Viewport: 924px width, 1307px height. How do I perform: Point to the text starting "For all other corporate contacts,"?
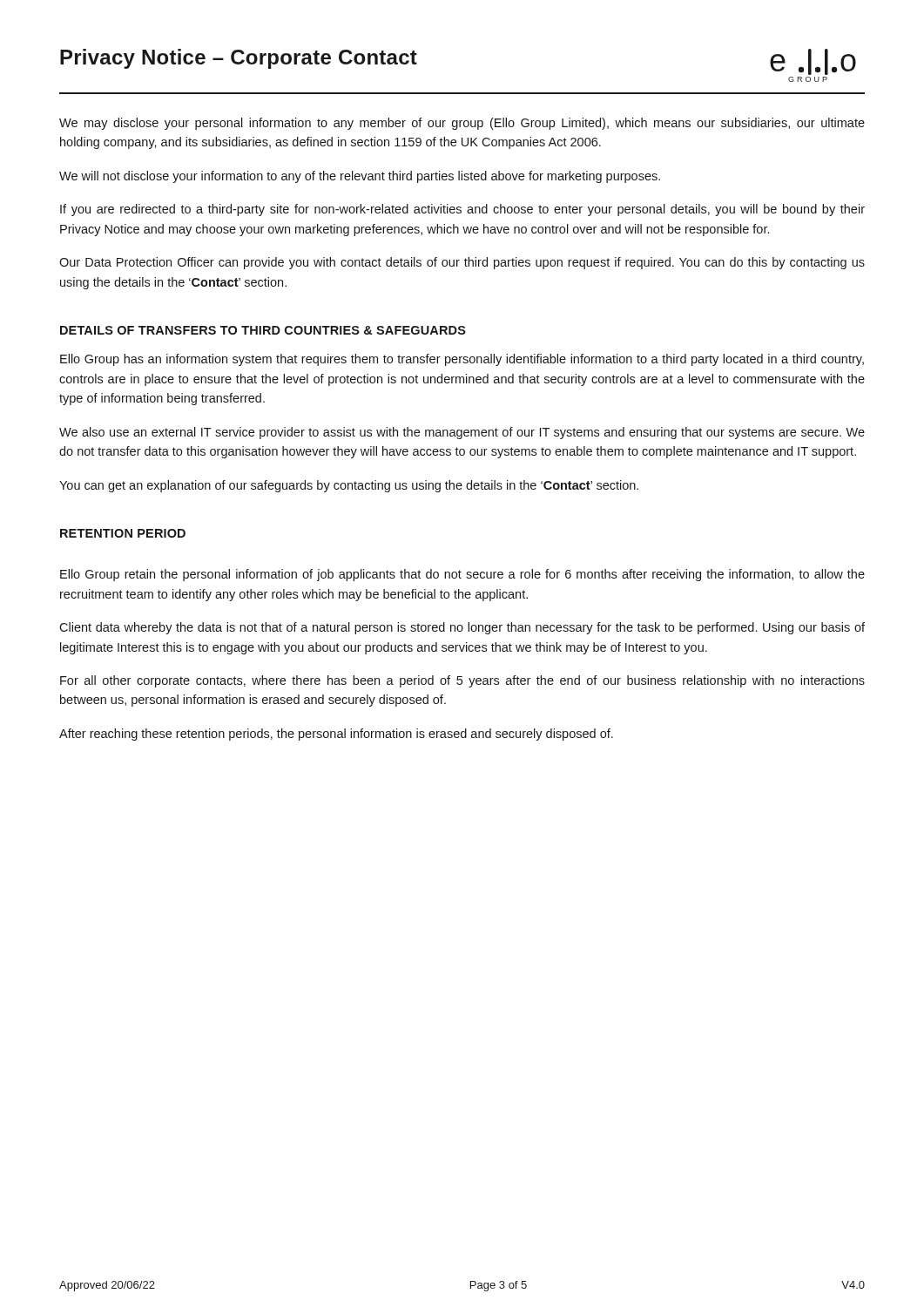(462, 690)
